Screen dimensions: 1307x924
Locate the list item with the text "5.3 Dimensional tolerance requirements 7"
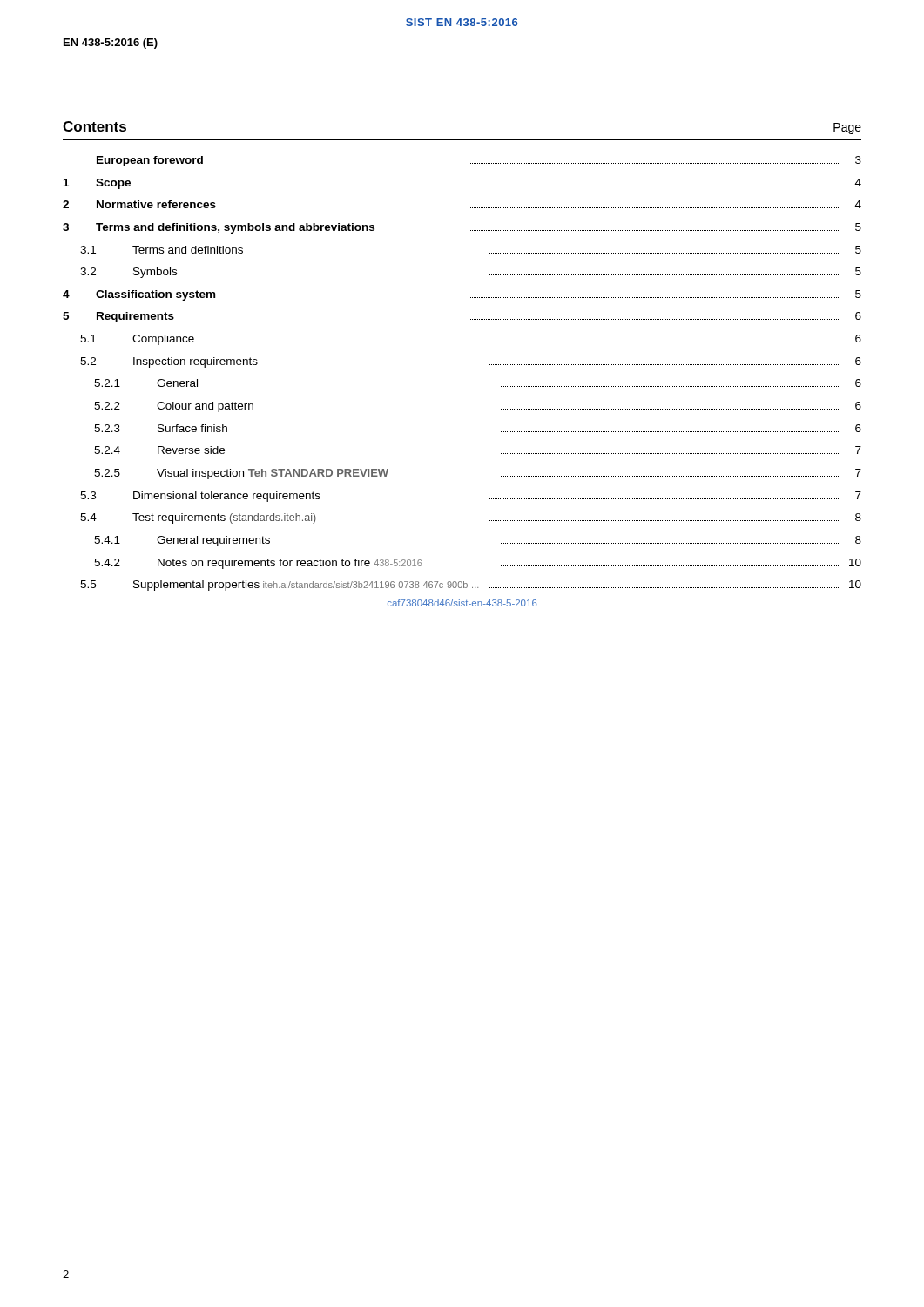(230, 496)
